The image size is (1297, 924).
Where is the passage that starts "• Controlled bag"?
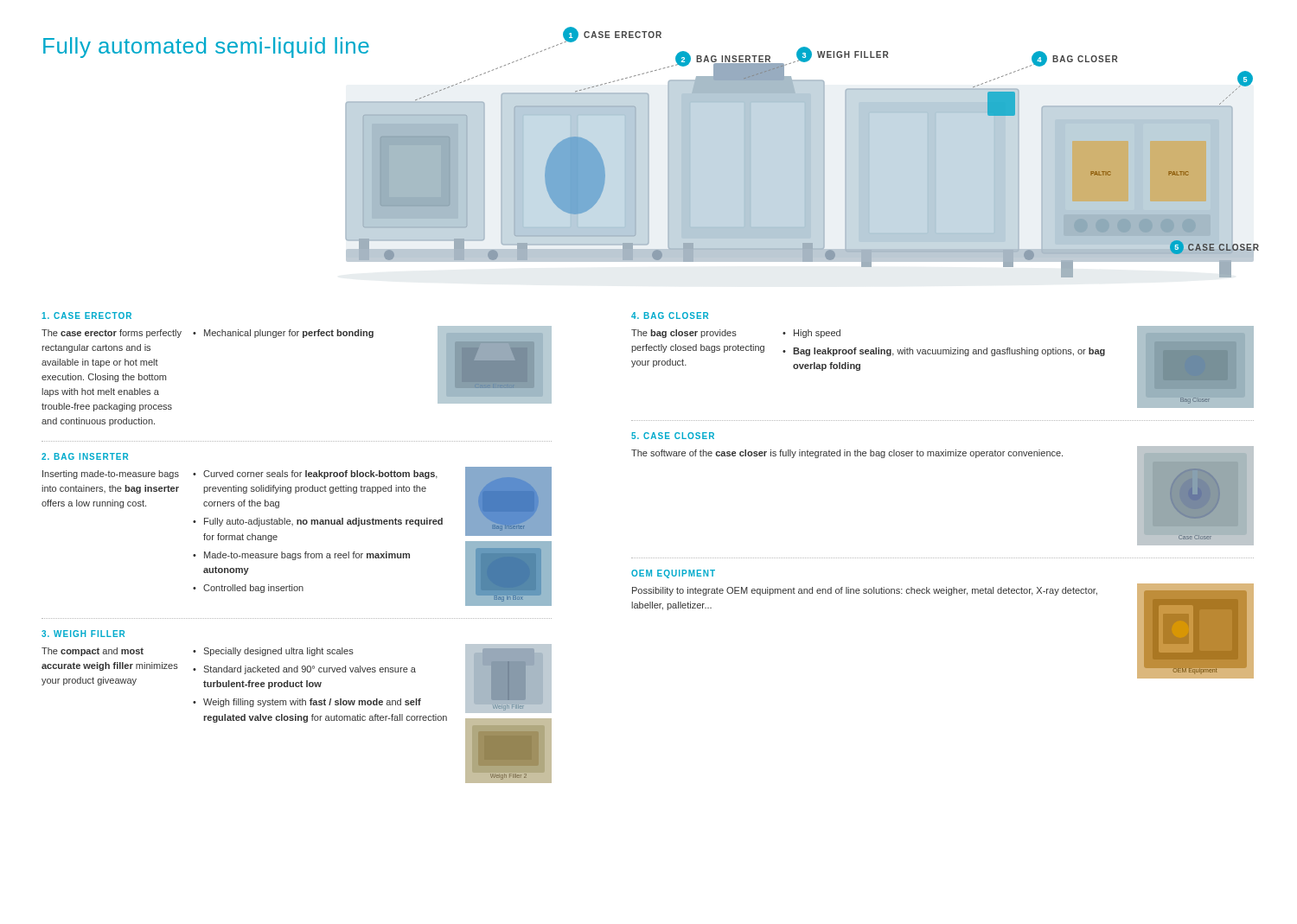click(x=248, y=588)
